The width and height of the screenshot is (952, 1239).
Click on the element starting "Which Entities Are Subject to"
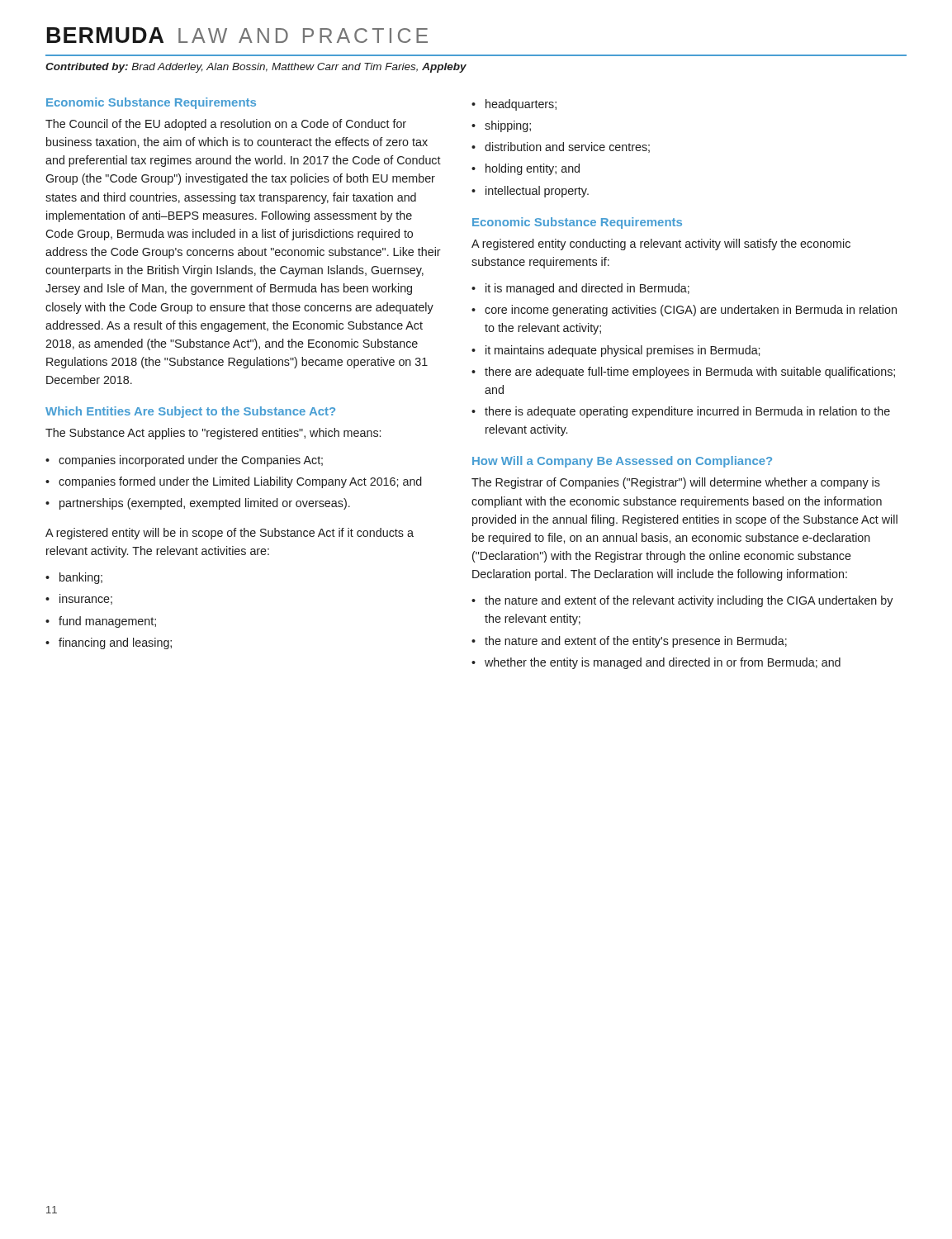click(191, 411)
